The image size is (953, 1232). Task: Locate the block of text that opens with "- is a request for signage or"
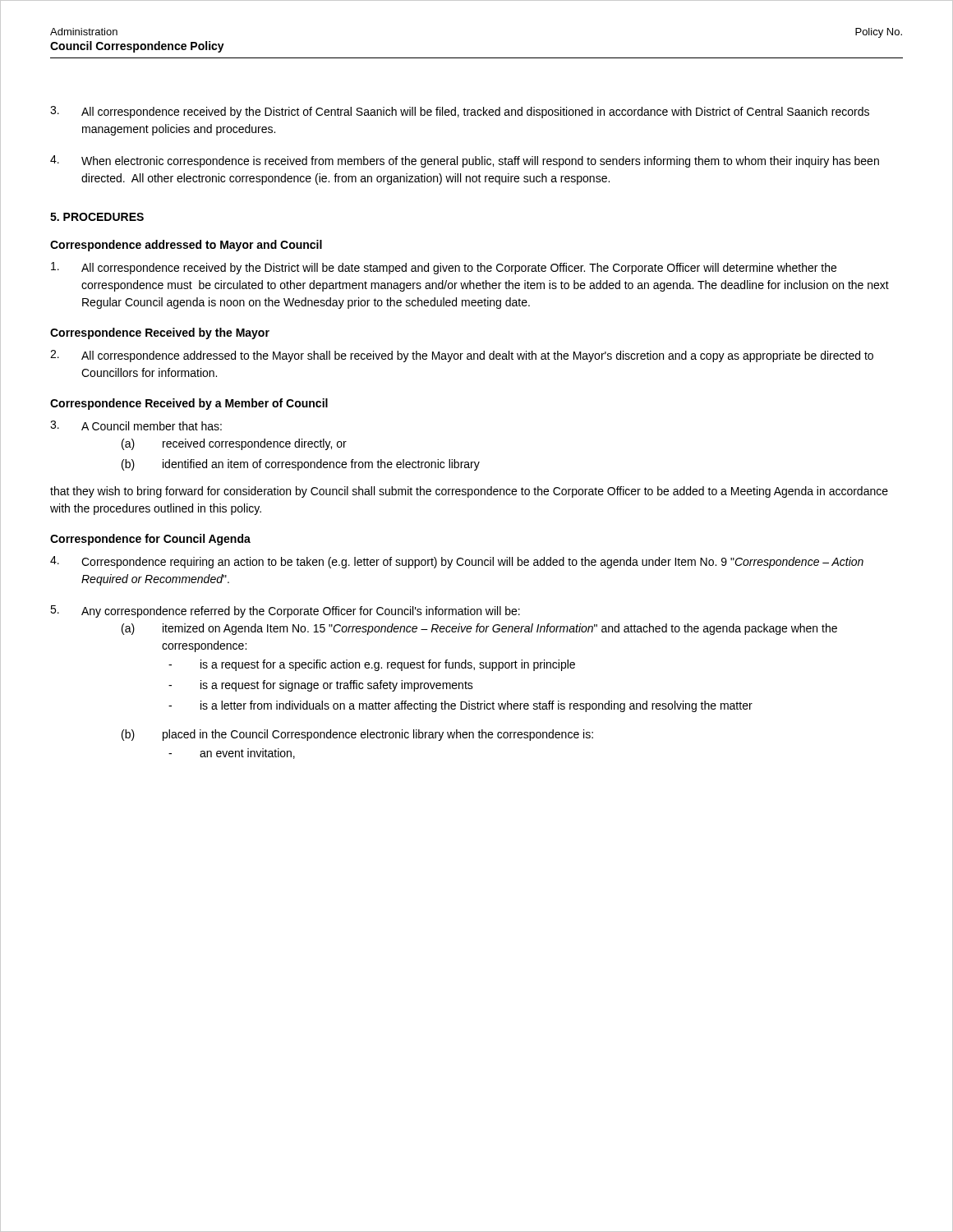tap(321, 686)
